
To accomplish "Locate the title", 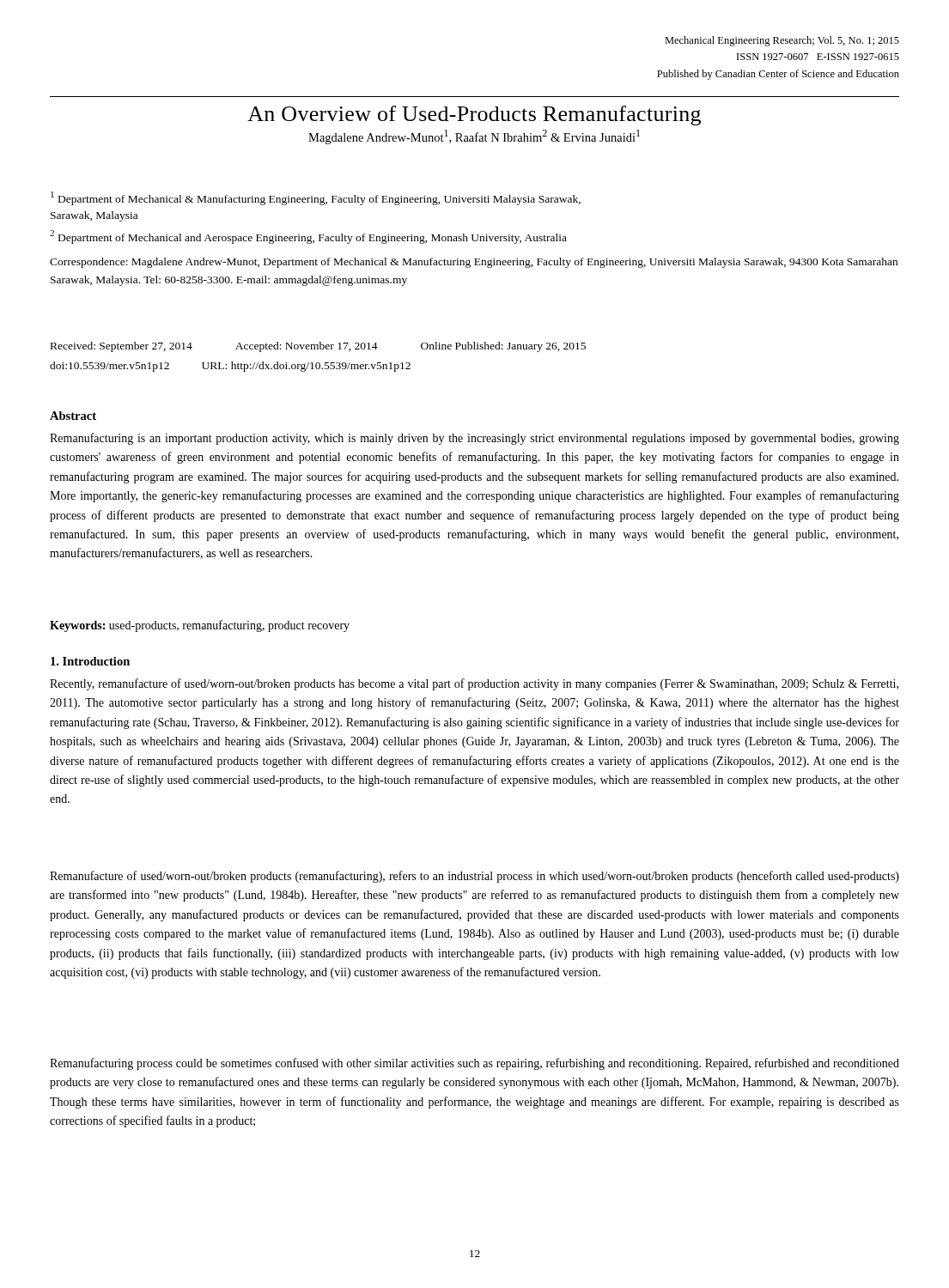I will tap(474, 123).
